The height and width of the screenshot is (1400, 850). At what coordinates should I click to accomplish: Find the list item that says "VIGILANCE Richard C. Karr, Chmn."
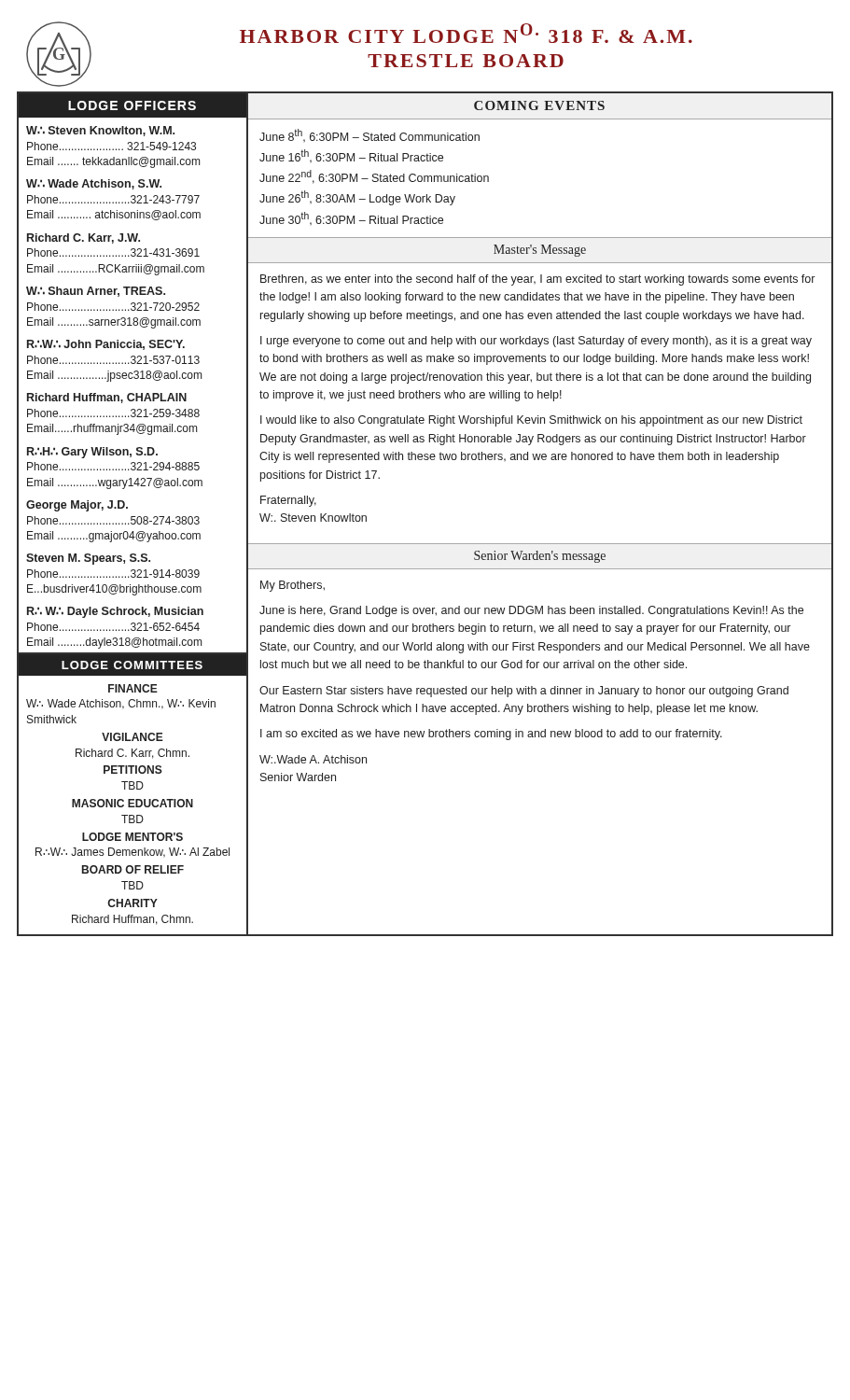click(x=132, y=745)
